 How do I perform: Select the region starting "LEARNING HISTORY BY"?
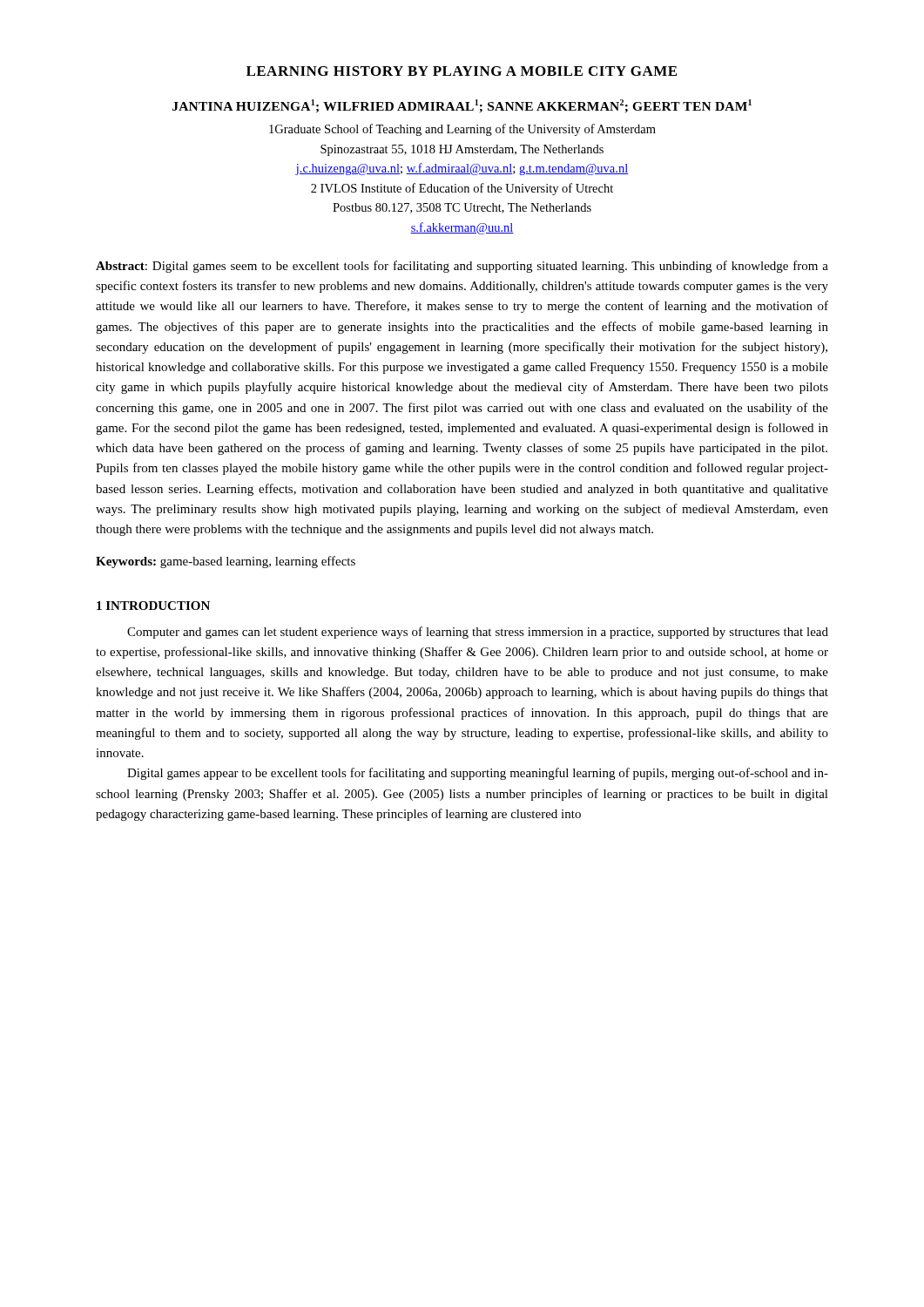coord(462,71)
